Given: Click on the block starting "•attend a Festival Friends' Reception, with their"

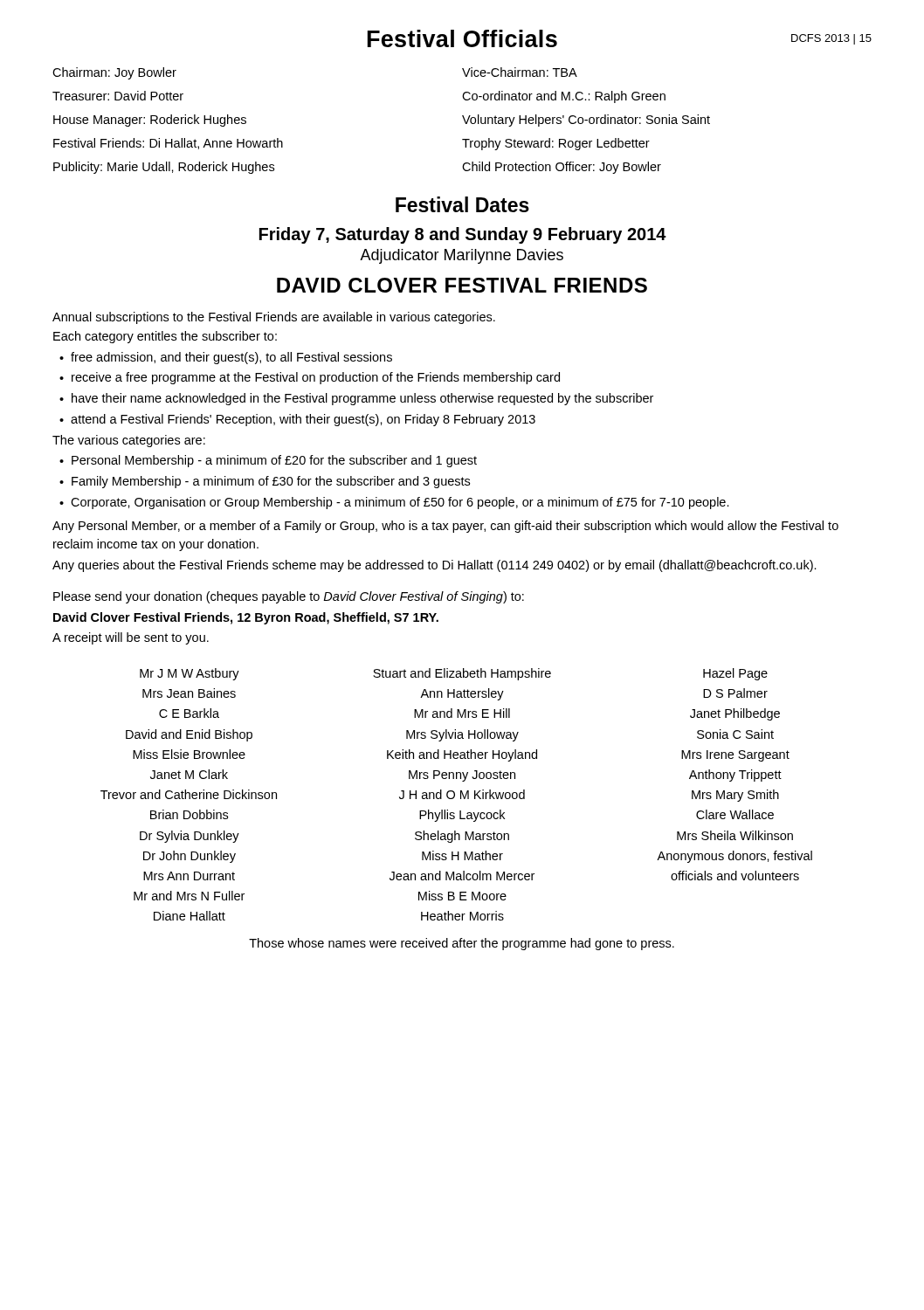Looking at the screenshot, I should pos(466,420).
